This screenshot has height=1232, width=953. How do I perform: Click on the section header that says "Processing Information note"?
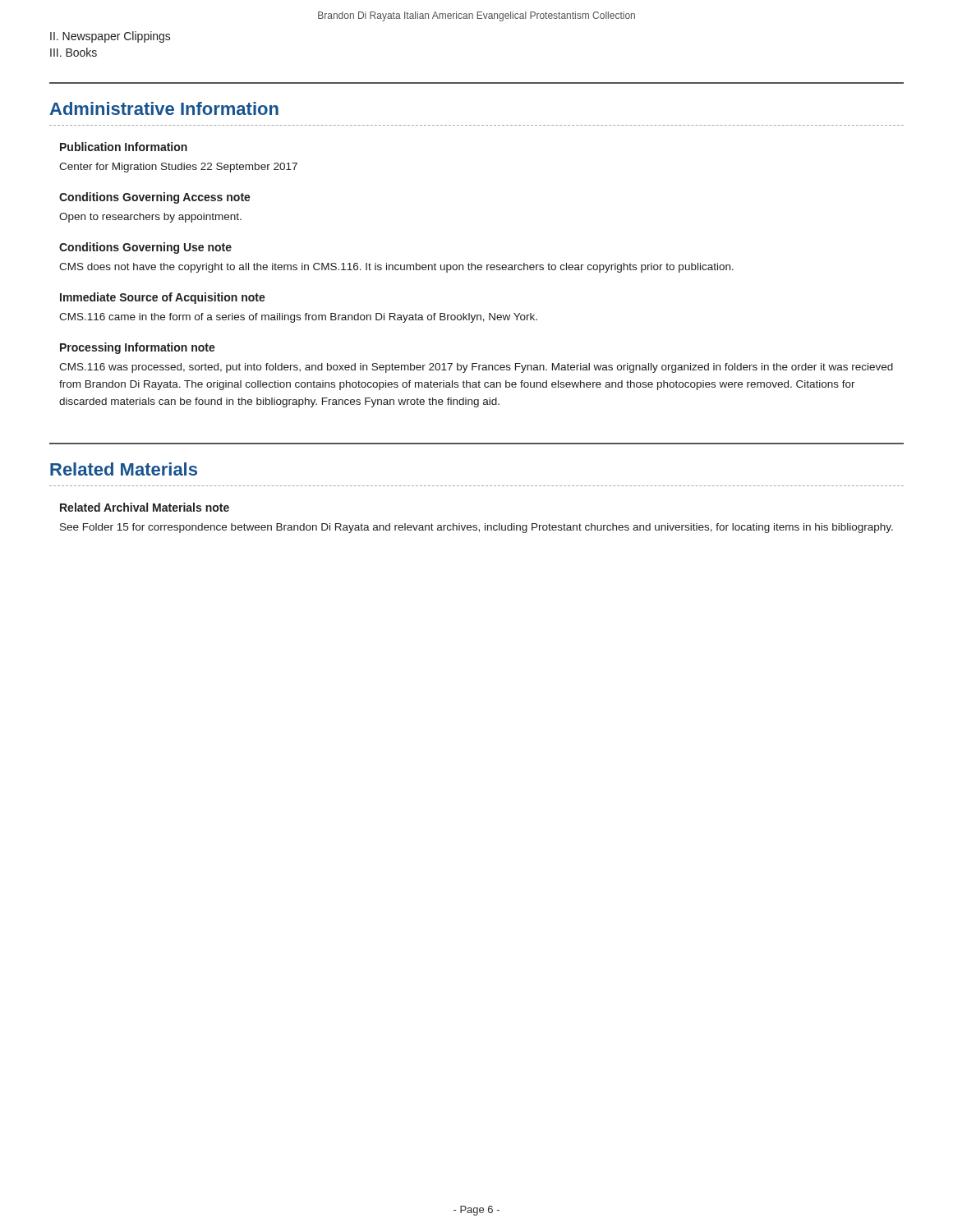tap(137, 347)
